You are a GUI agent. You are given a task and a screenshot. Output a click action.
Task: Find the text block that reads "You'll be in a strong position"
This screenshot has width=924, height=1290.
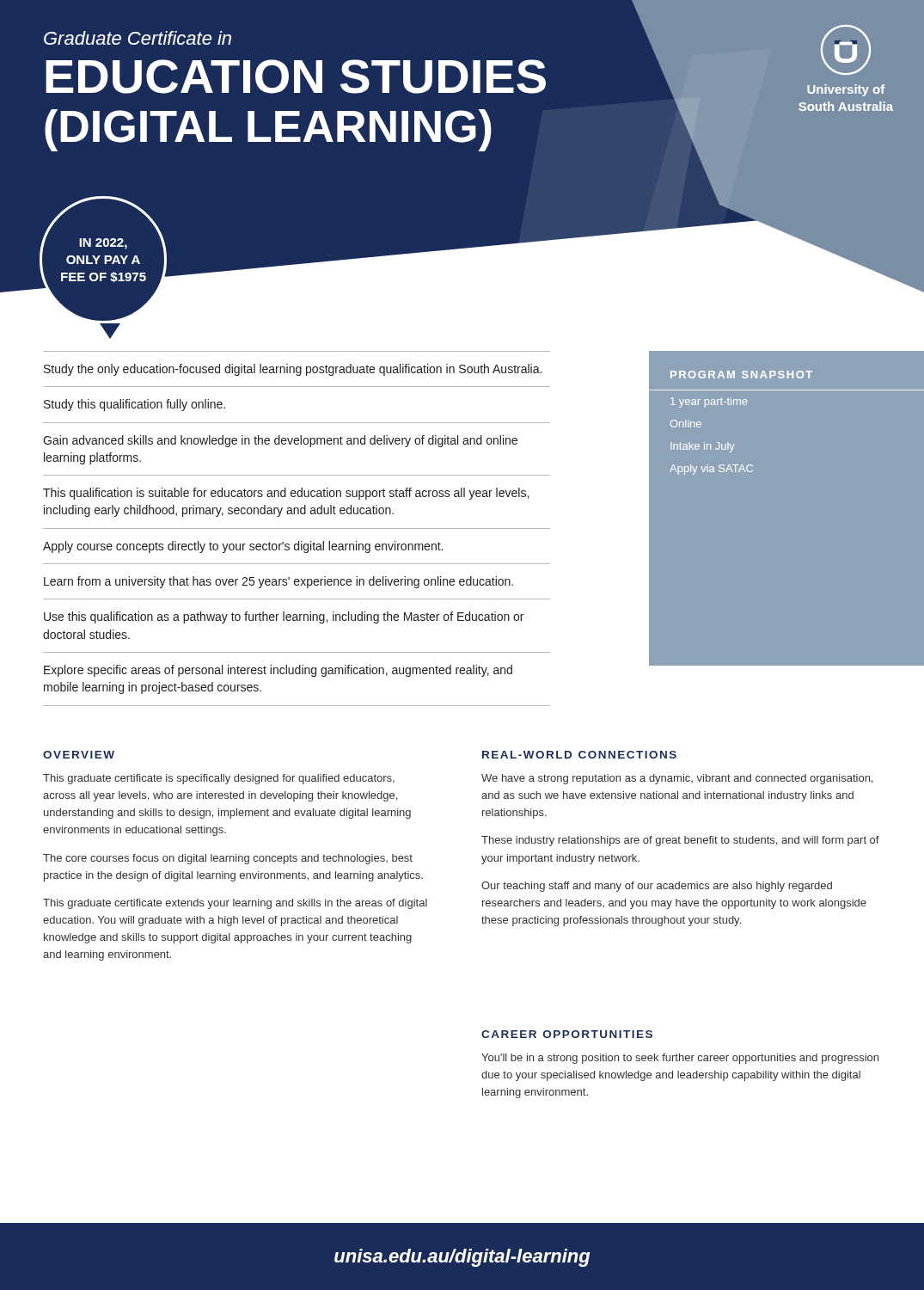click(x=680, y=1075)
